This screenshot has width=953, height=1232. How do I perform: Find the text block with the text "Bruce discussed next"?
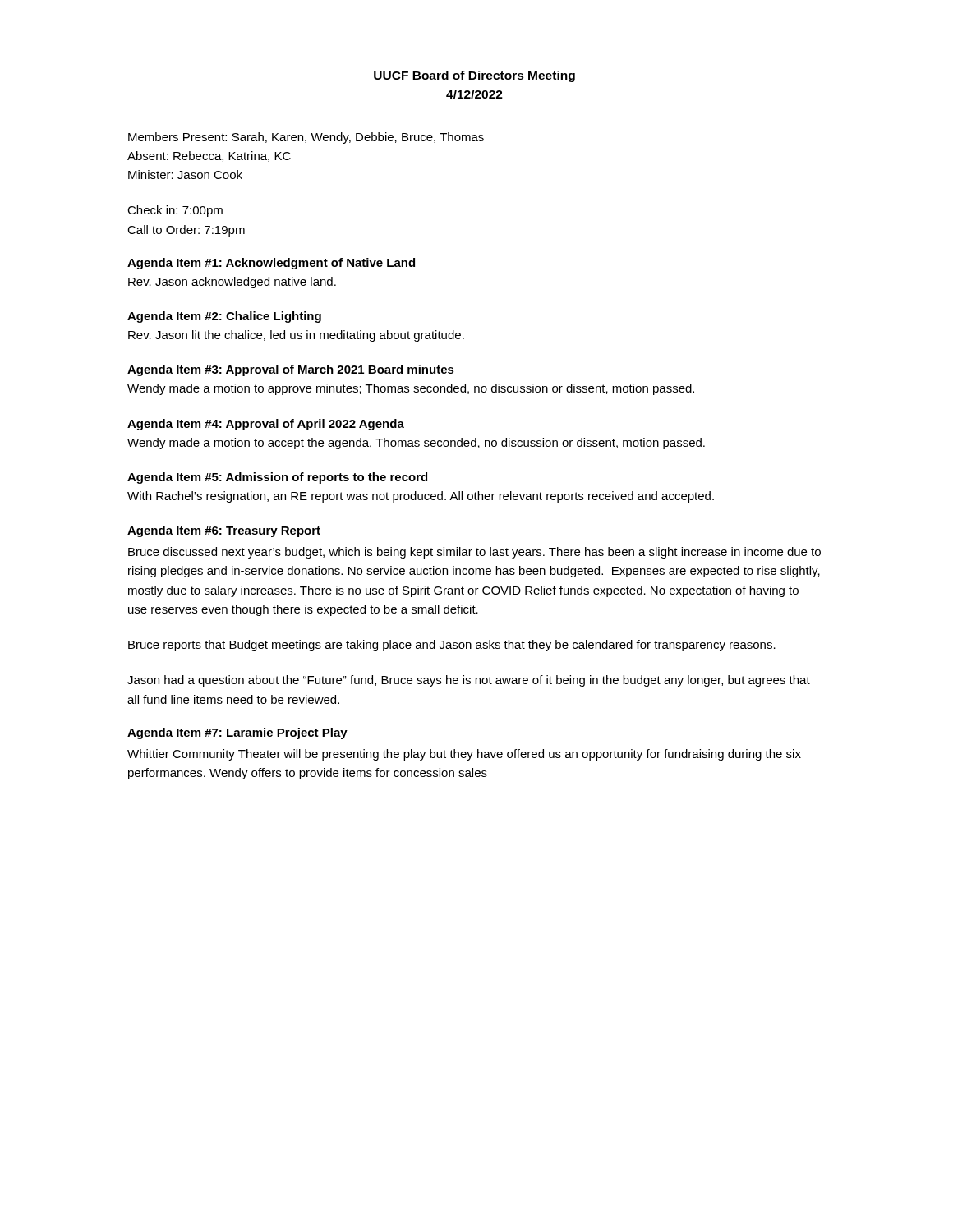(x=474, y=580)
